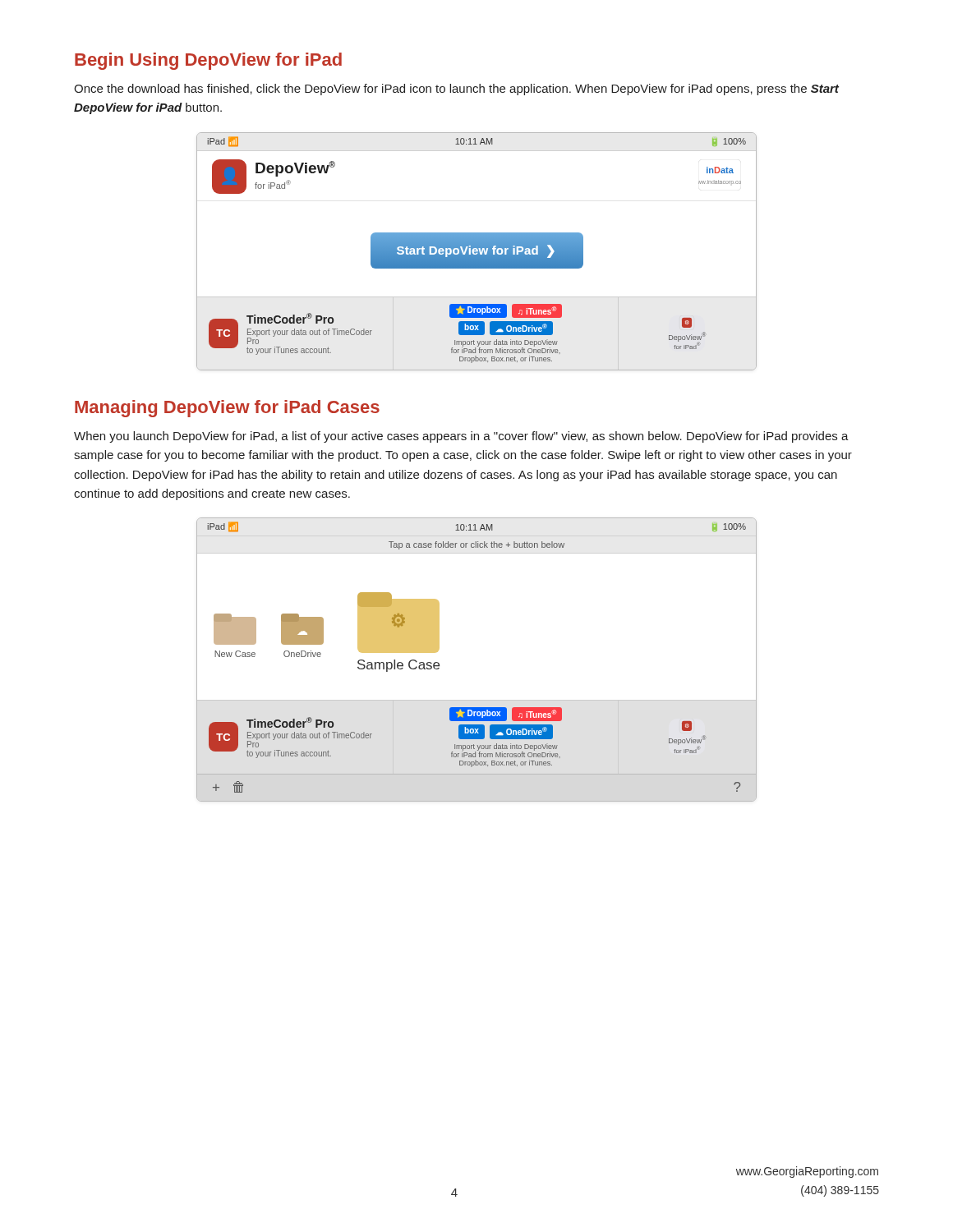Image resolution: width=953 pixels, height=1232 pixels.
Task: Click on the passage starting "Managing DepoView for iPad Cases"
Action: tap(227, 409)
